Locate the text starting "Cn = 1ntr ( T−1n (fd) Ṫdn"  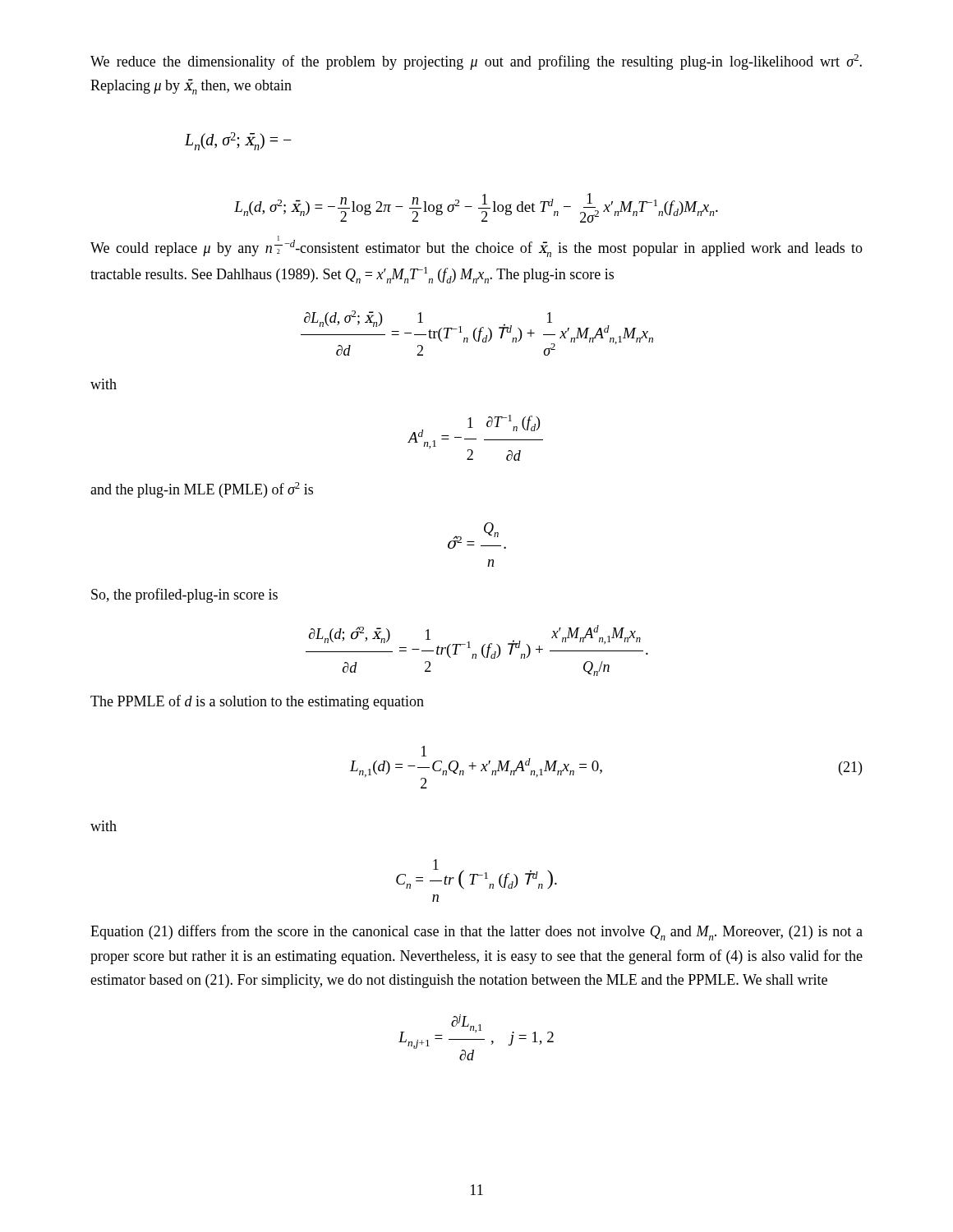pos(476,881)
